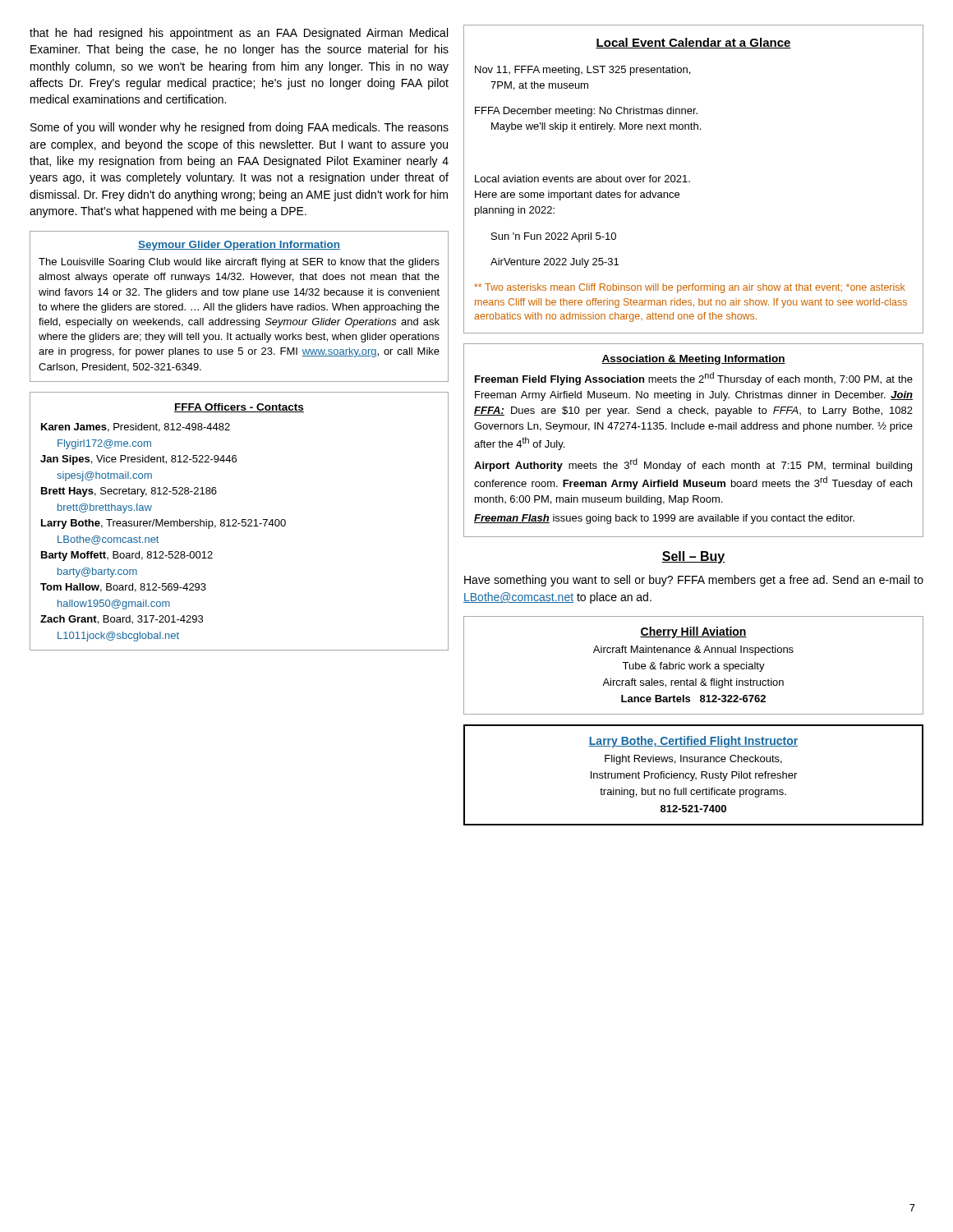953x1232 pixels.
Task: Select the table
Action: click(239, 521)
